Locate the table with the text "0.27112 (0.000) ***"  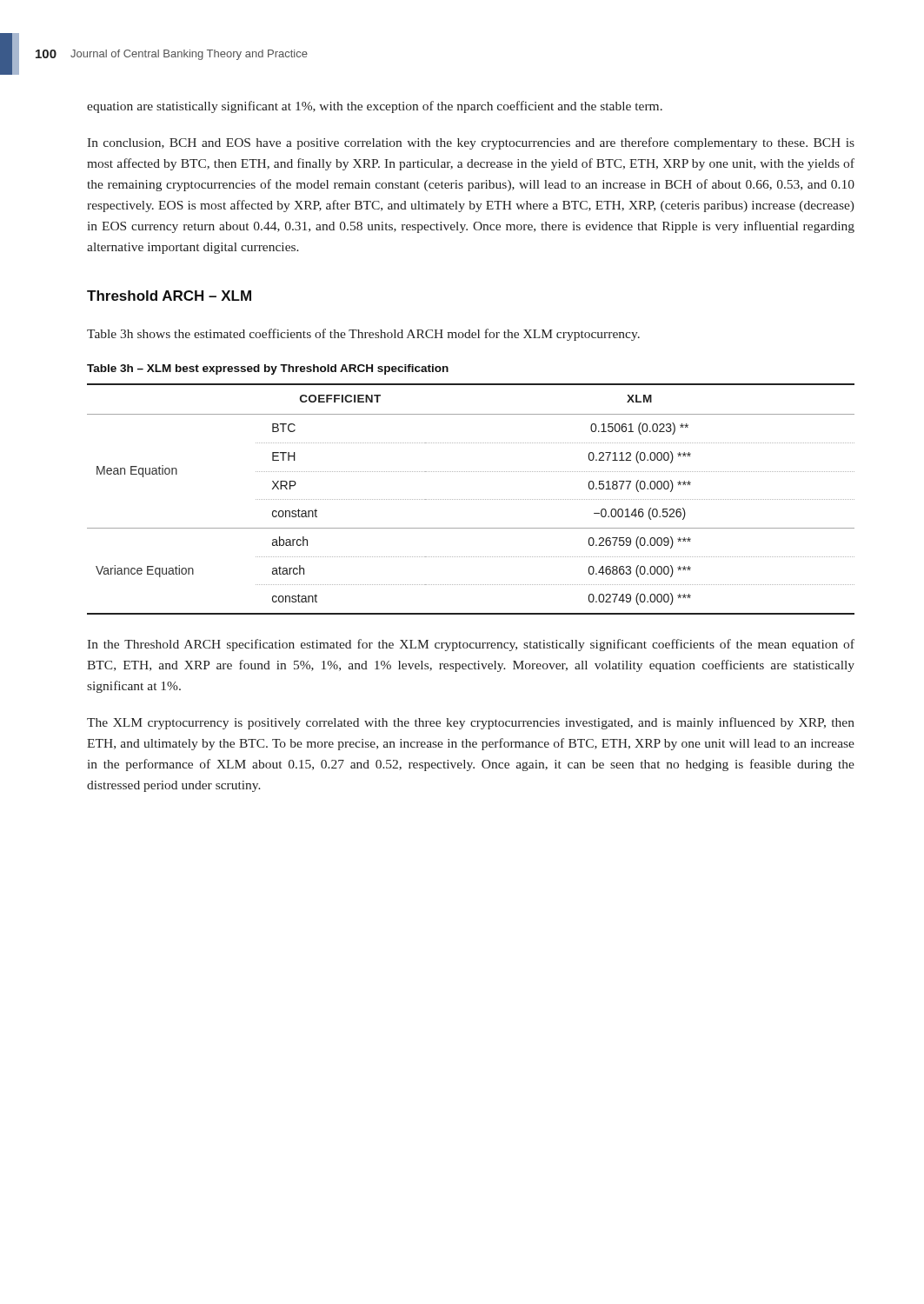pos(471,499)
